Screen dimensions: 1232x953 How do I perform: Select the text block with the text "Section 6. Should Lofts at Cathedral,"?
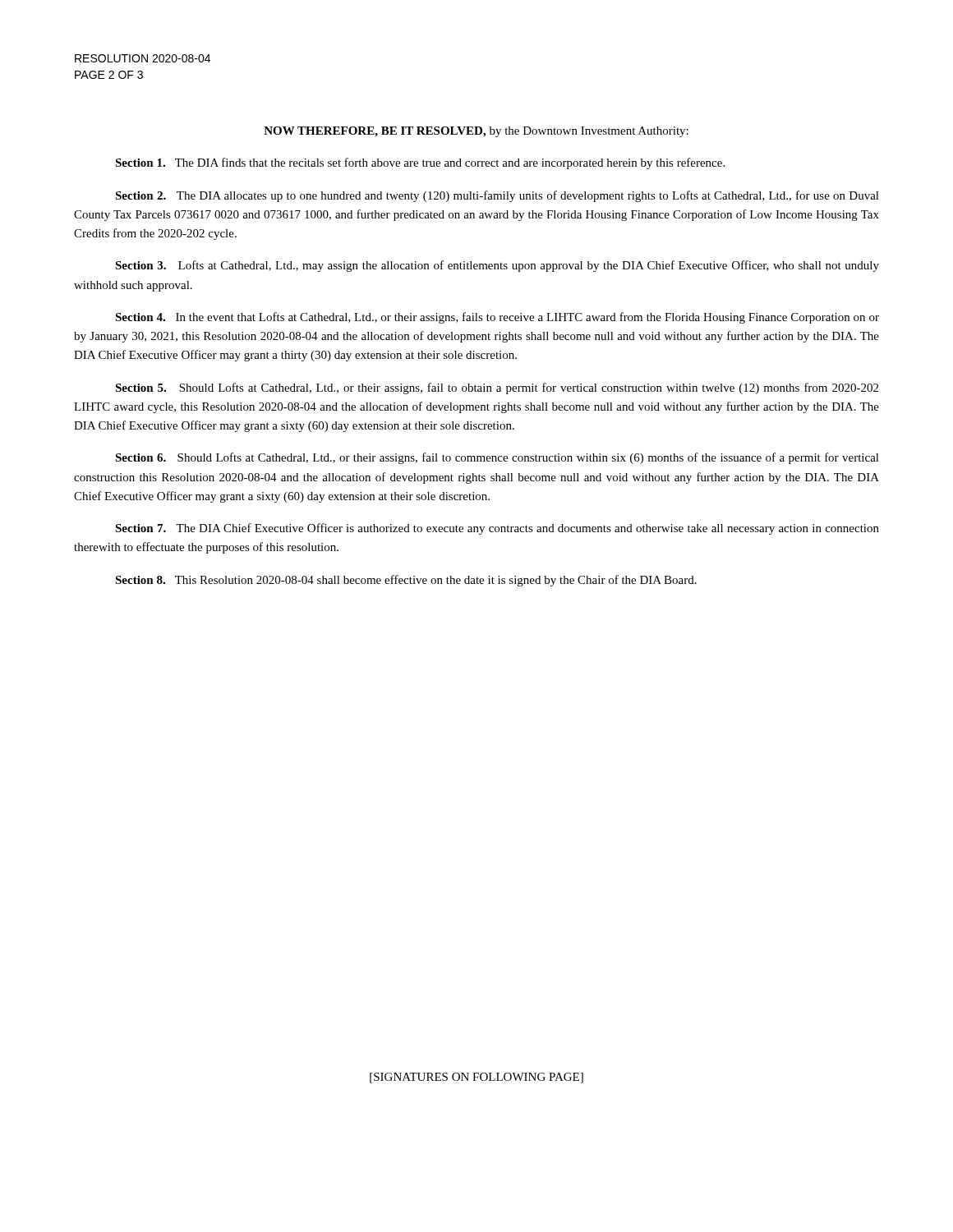point(476,477)
